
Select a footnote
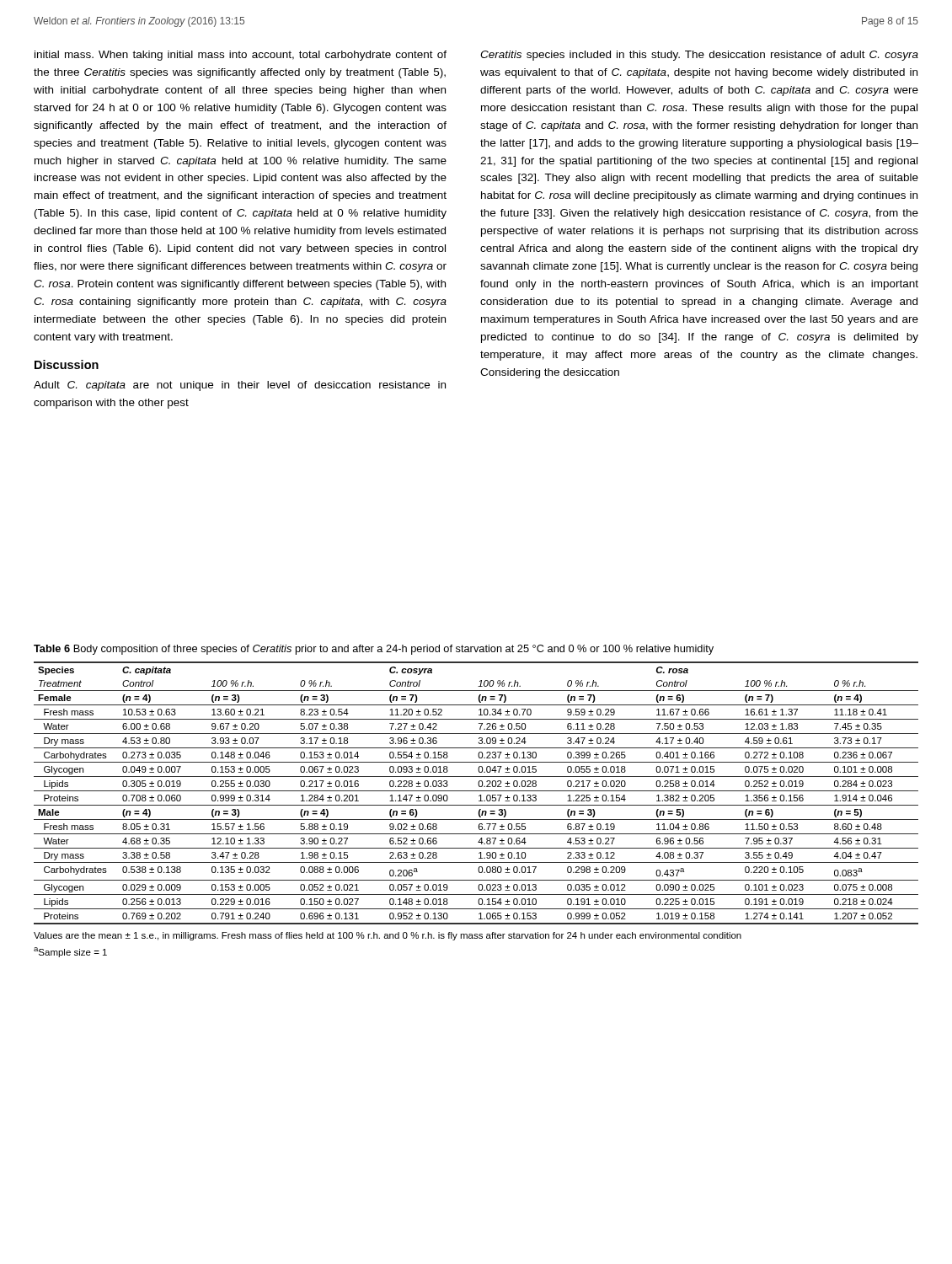(x=388, y=944)
